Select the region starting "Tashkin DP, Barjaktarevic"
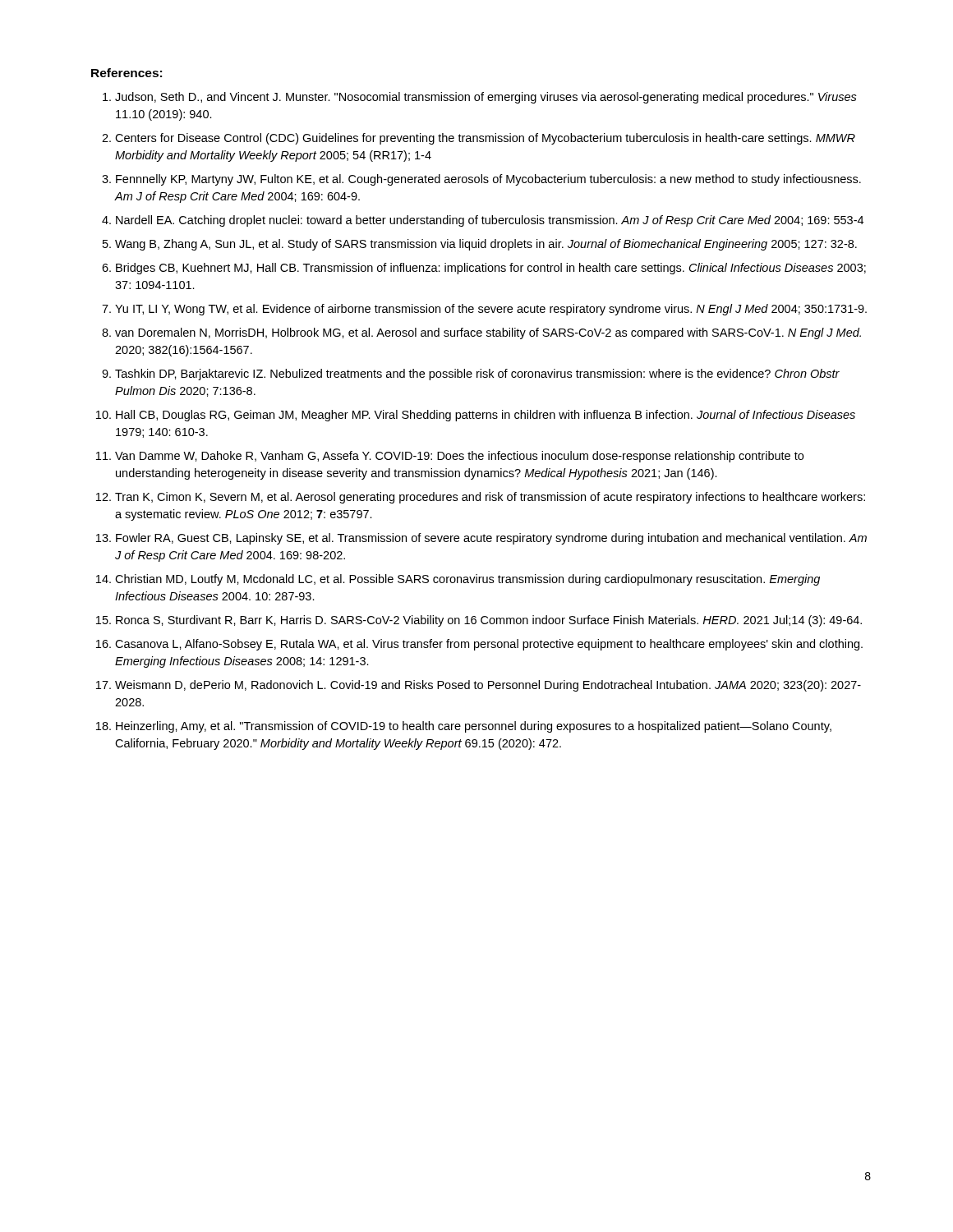 click(x=477, y=382)
